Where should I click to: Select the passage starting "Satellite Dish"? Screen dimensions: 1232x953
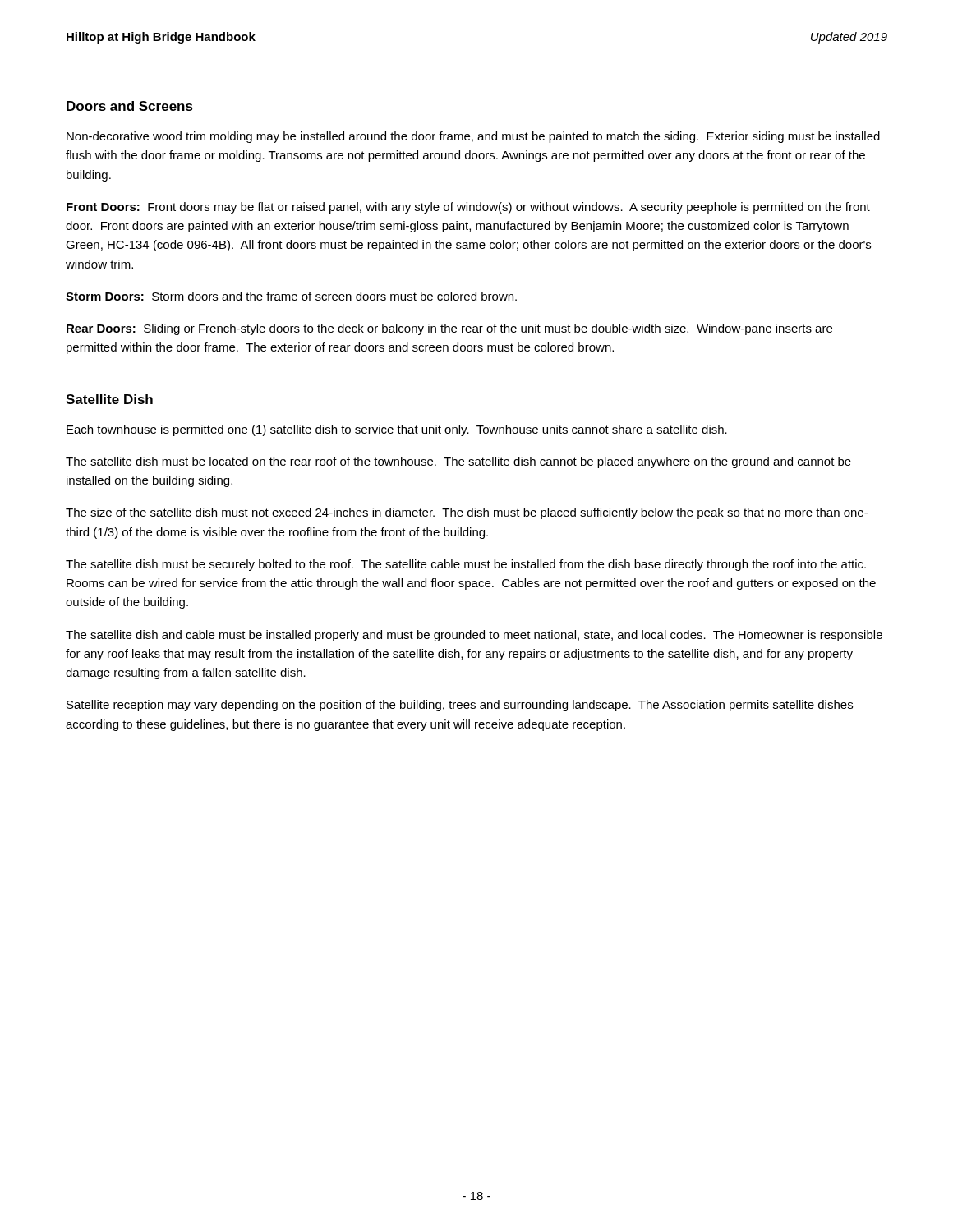(110, 399)
